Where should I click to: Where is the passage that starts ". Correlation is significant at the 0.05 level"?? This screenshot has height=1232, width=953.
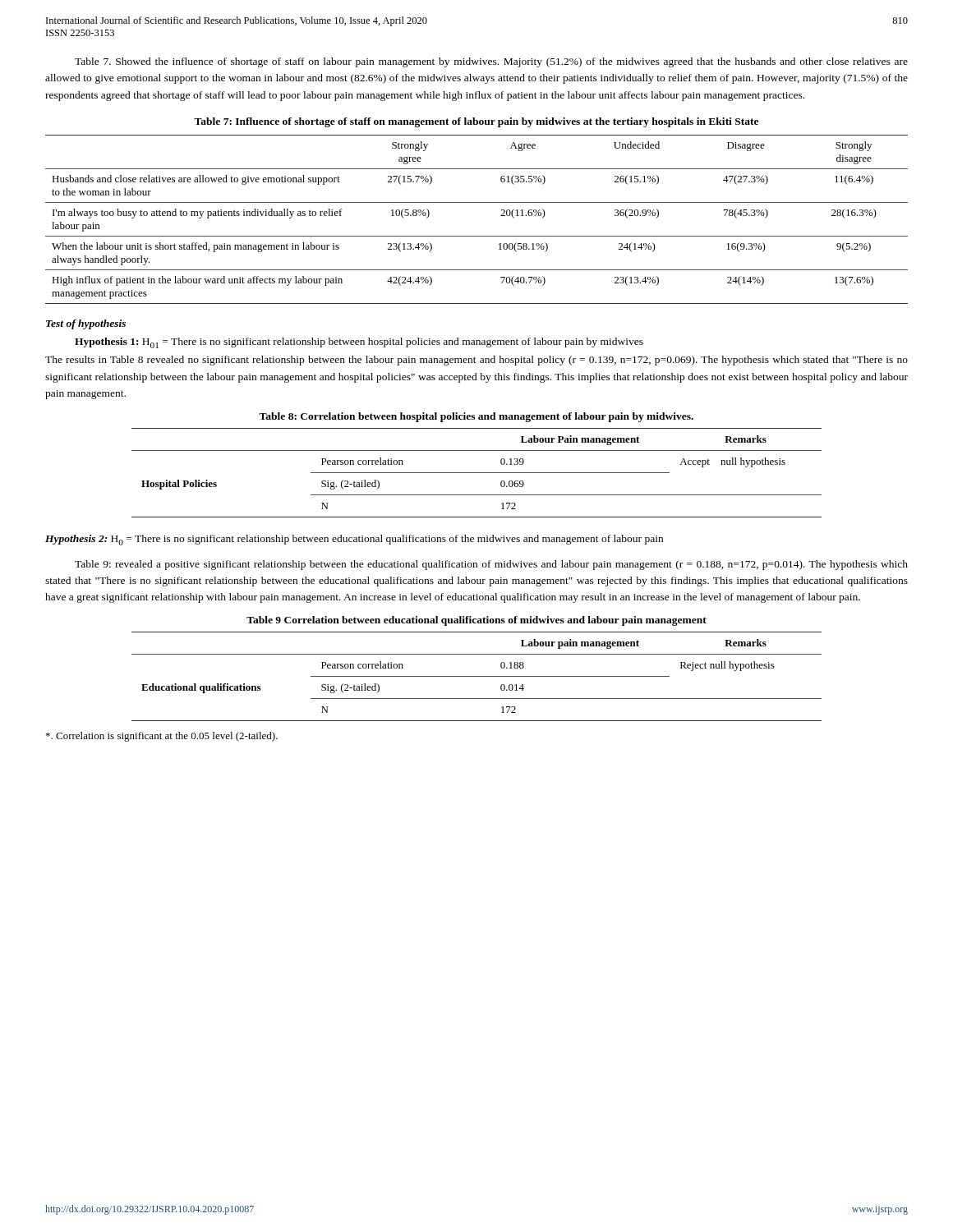point(162,736)
